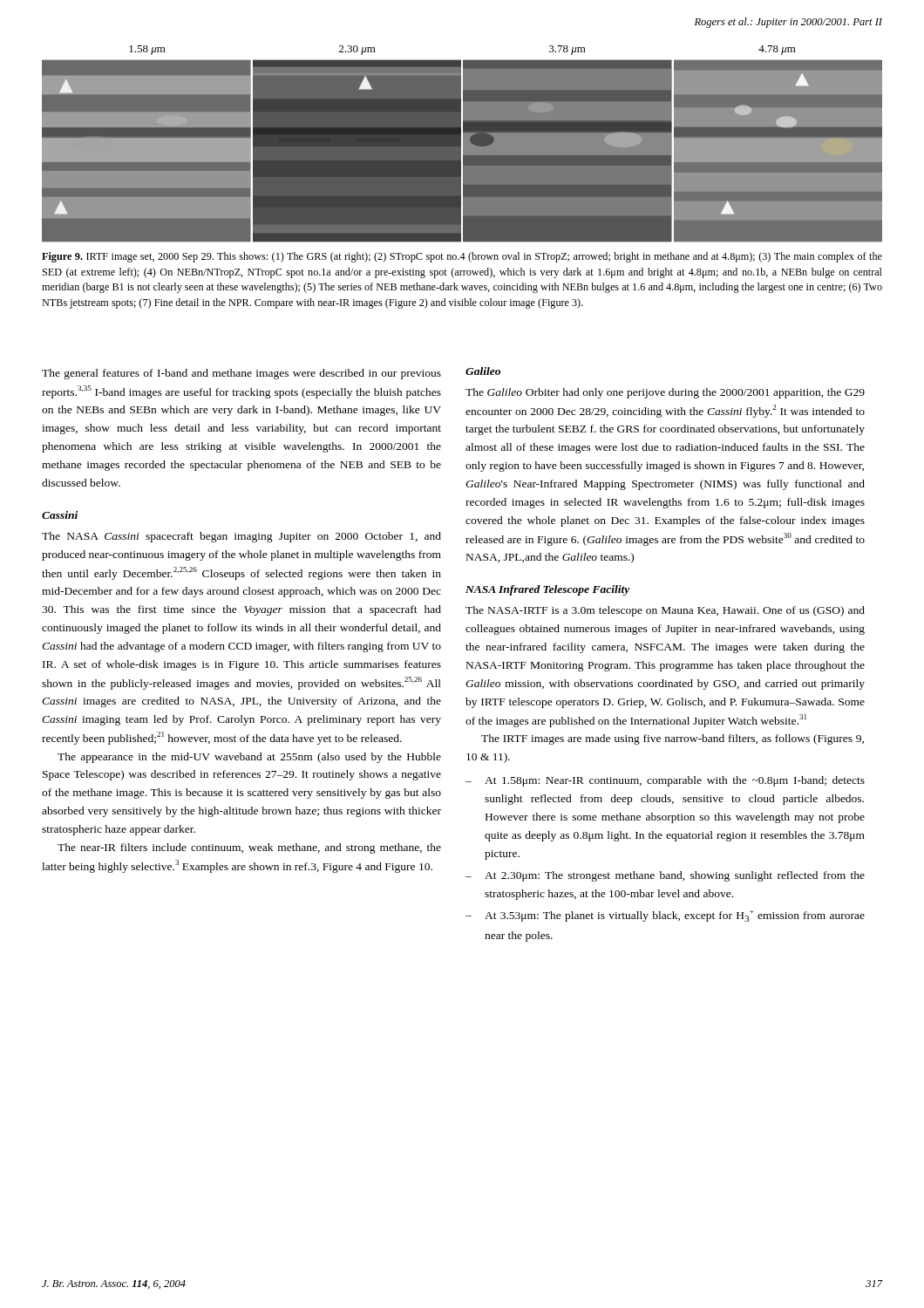Locate the photo
The image size is (924, 1308).
[462, 142]
